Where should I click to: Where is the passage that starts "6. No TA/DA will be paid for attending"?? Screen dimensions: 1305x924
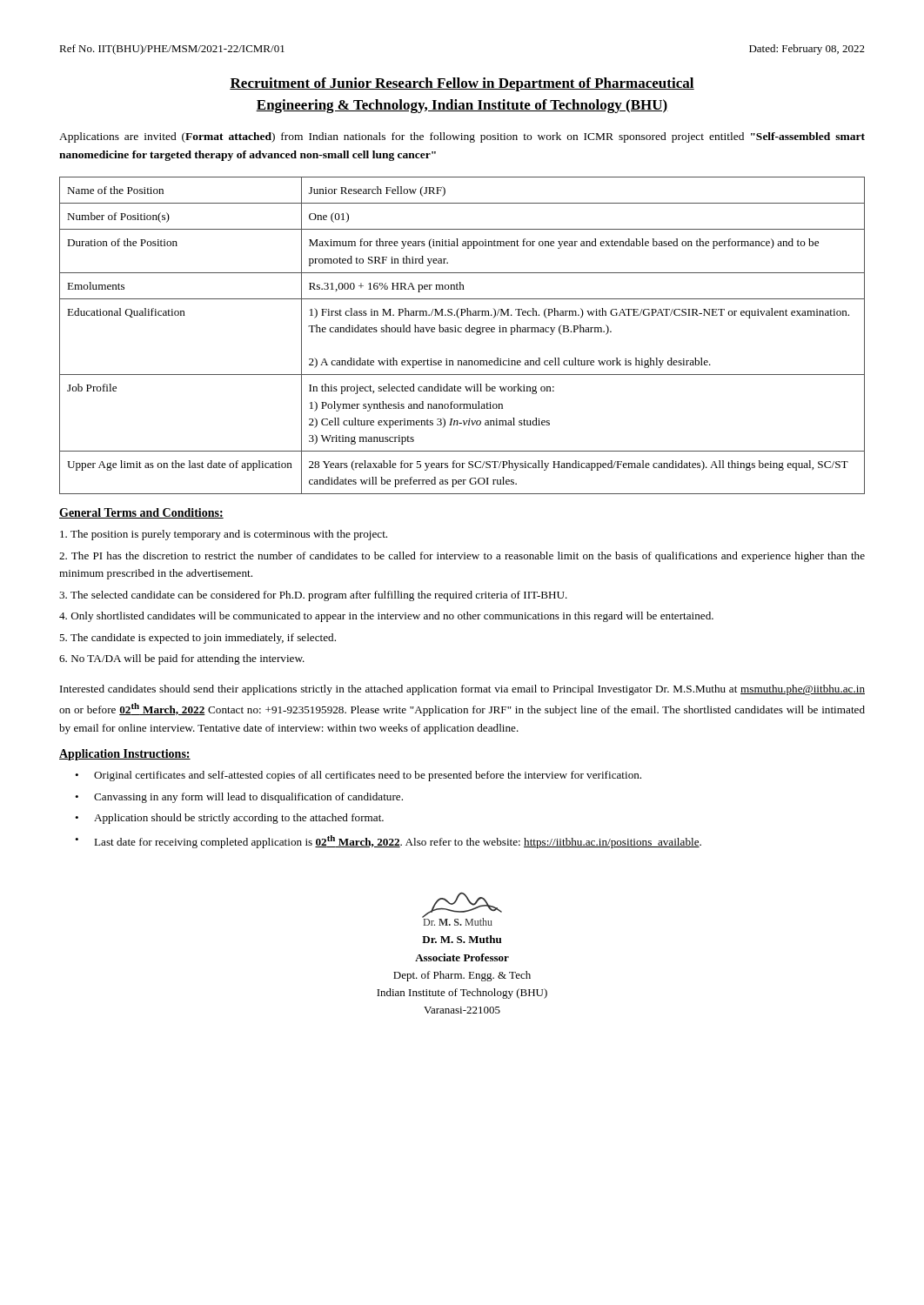click(182, 658)
